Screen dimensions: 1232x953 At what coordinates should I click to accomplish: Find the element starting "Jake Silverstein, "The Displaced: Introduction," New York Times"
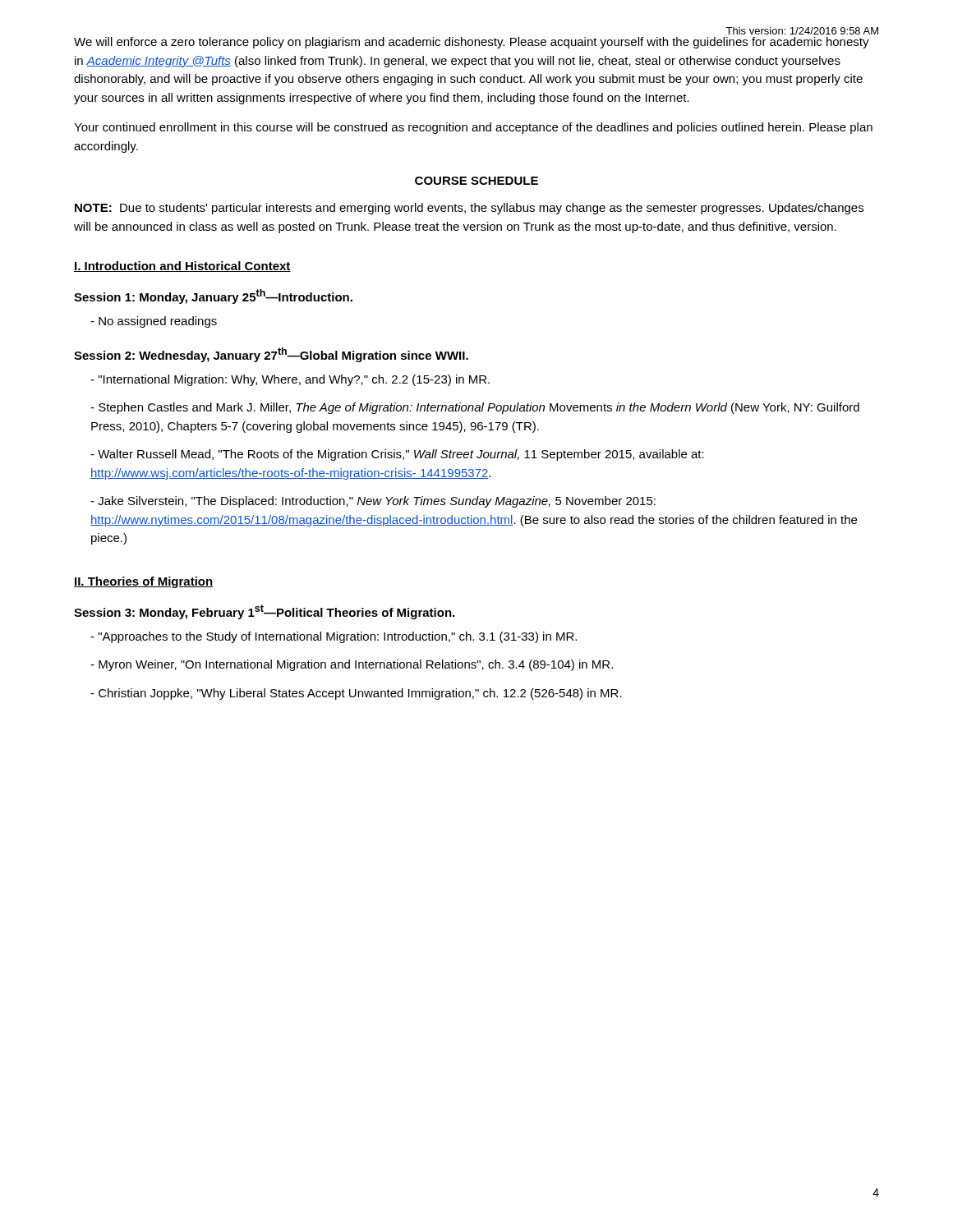coord(474,519)
